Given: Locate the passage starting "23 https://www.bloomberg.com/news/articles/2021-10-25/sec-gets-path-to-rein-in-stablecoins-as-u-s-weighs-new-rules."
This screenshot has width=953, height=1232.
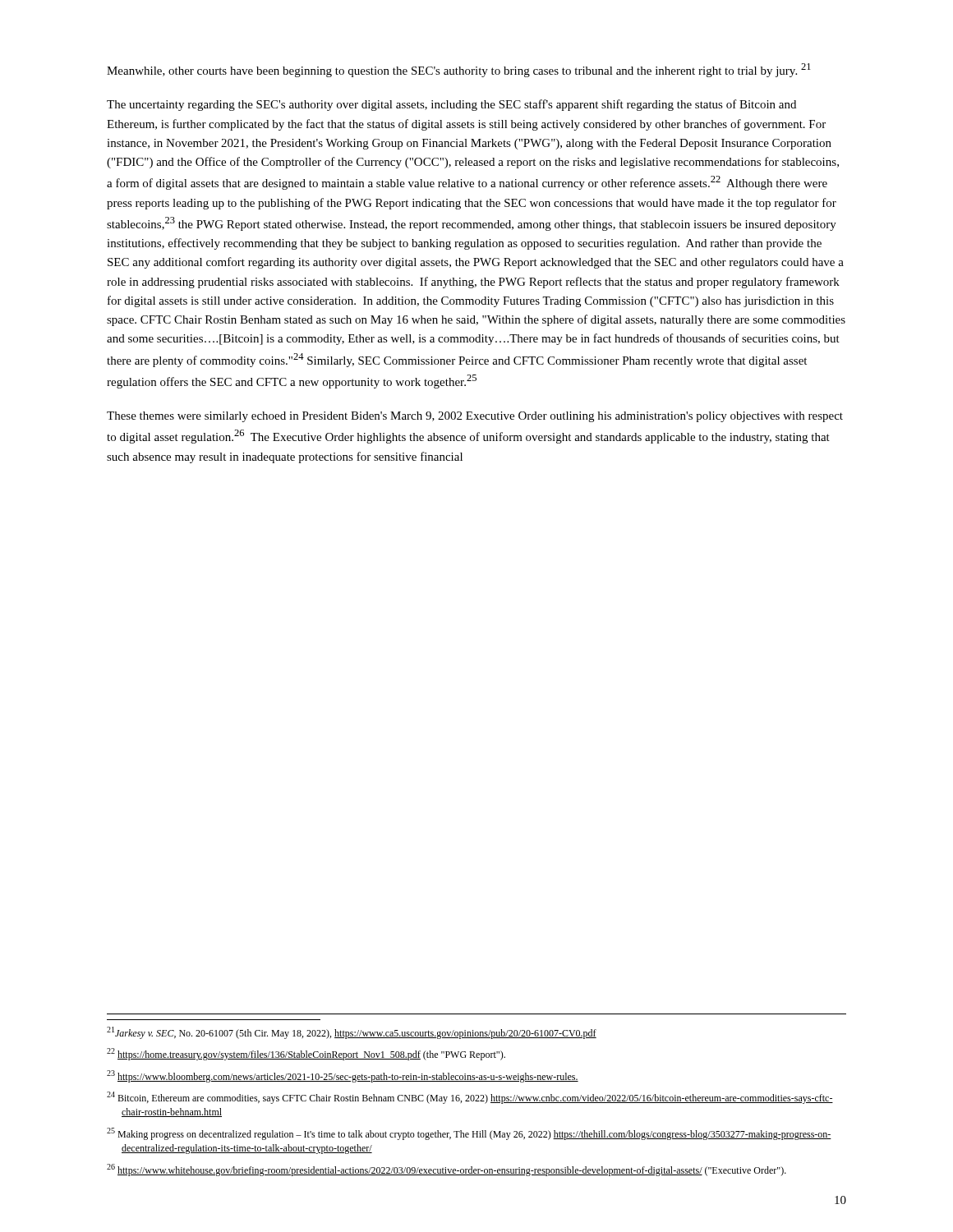Looking at the screenshot, I should [342, 1075].
